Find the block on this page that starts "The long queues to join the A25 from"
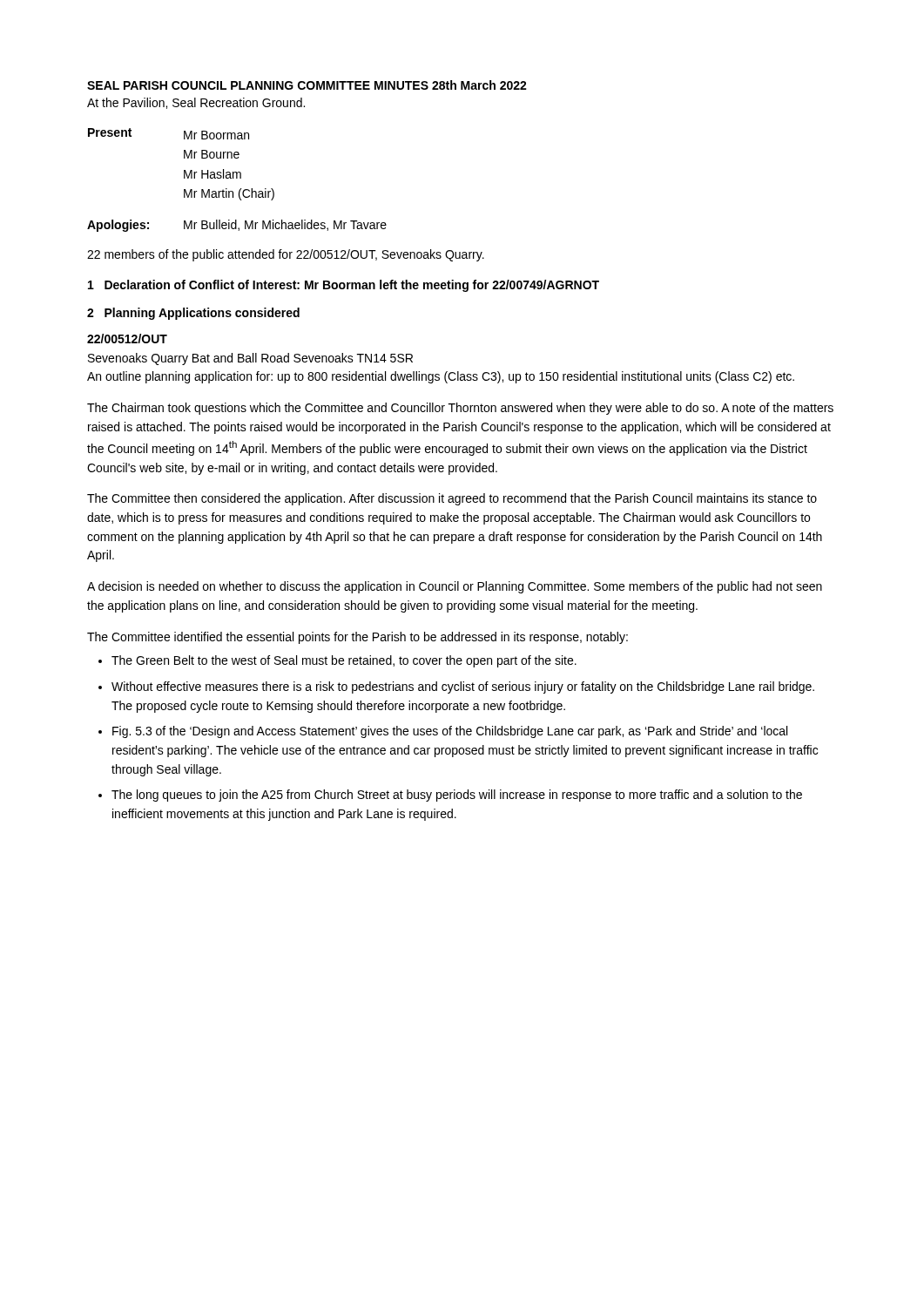 [457, 804]
